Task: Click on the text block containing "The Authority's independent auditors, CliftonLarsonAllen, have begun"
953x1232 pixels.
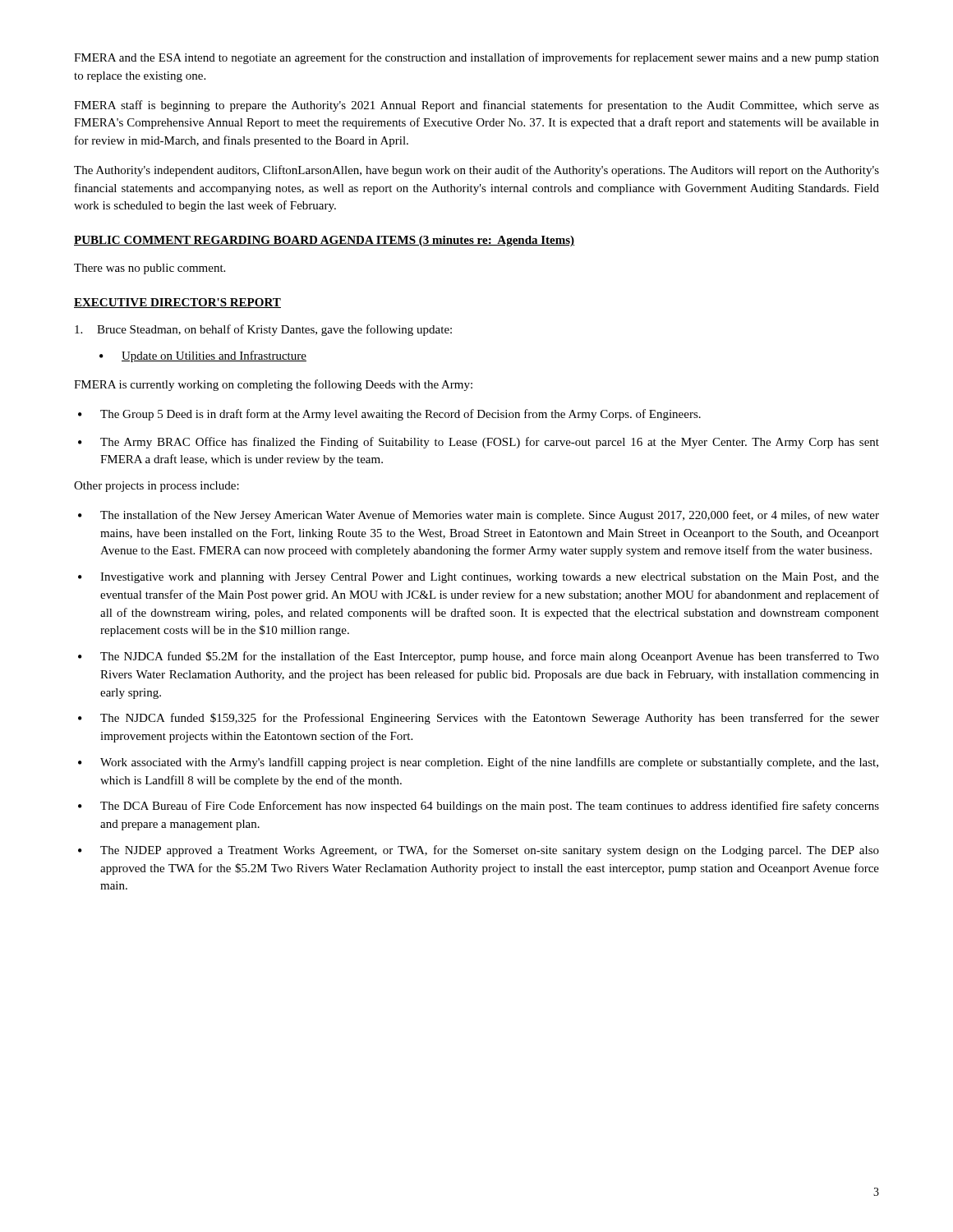Action: (x=476, y=188)
